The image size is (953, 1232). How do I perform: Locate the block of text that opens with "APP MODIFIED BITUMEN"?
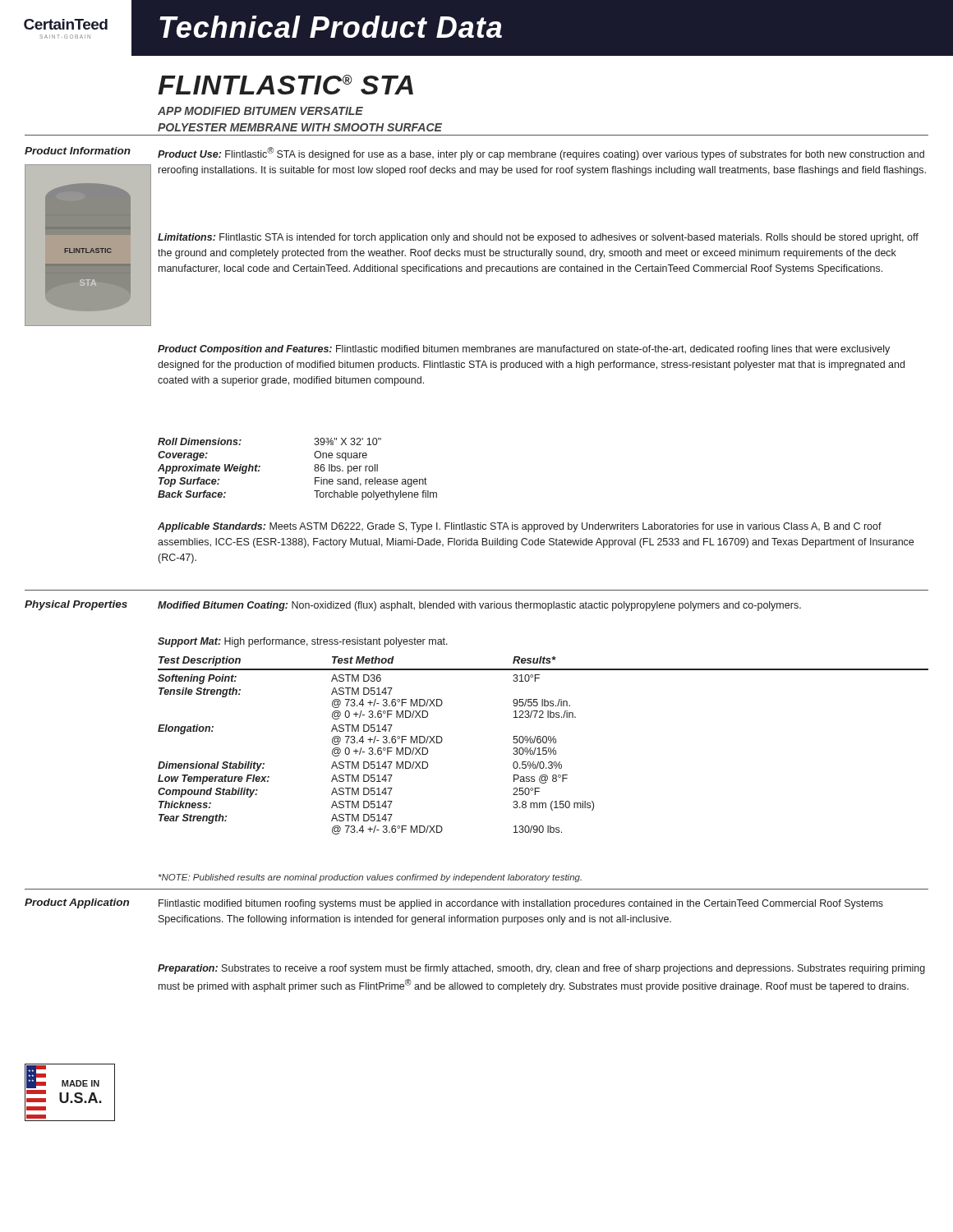(x=260, y=111)
